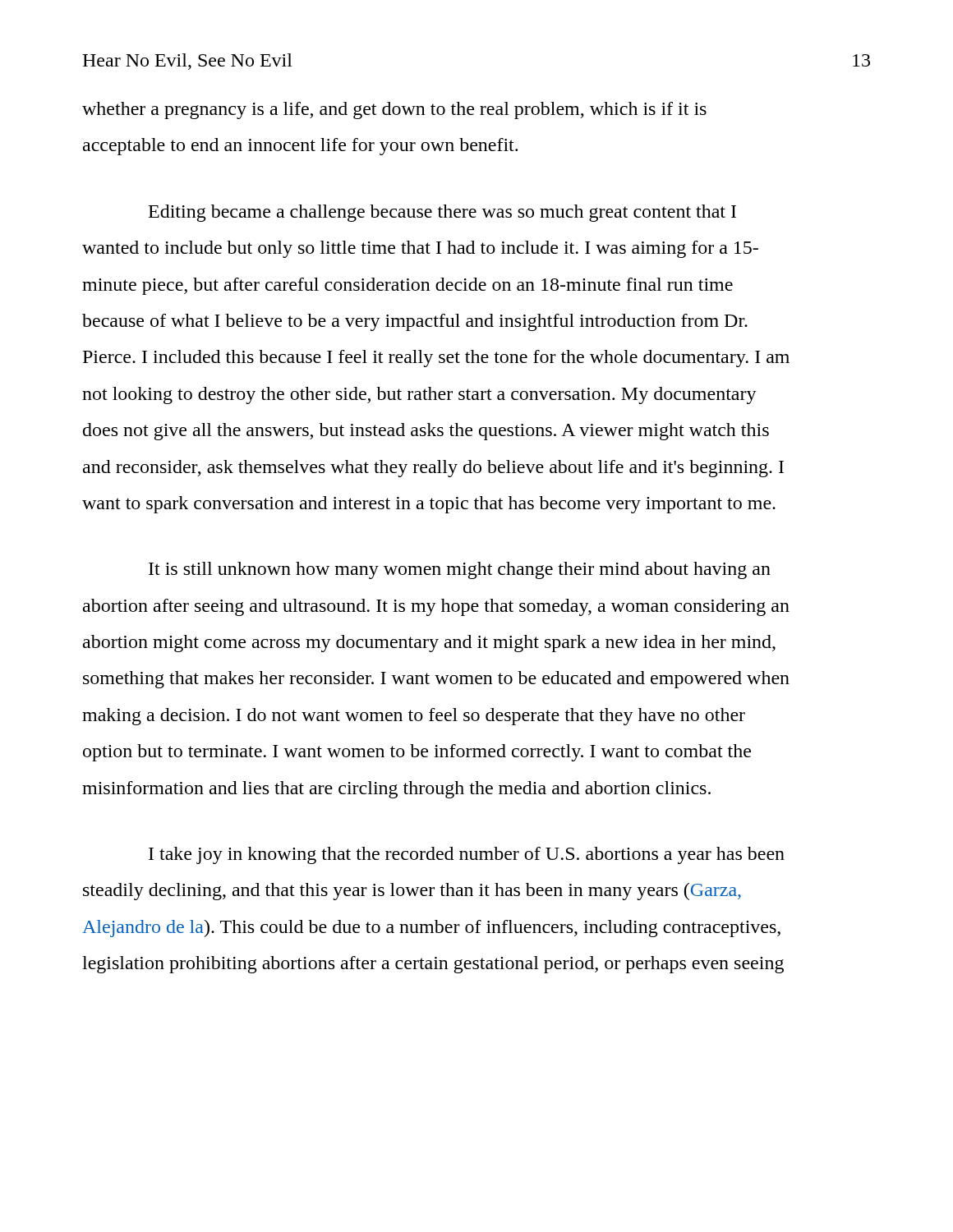Find the block on this page that starts "Editing became a challenge because there was so"
953x1232 pixels.
click(x=476, y=357)
